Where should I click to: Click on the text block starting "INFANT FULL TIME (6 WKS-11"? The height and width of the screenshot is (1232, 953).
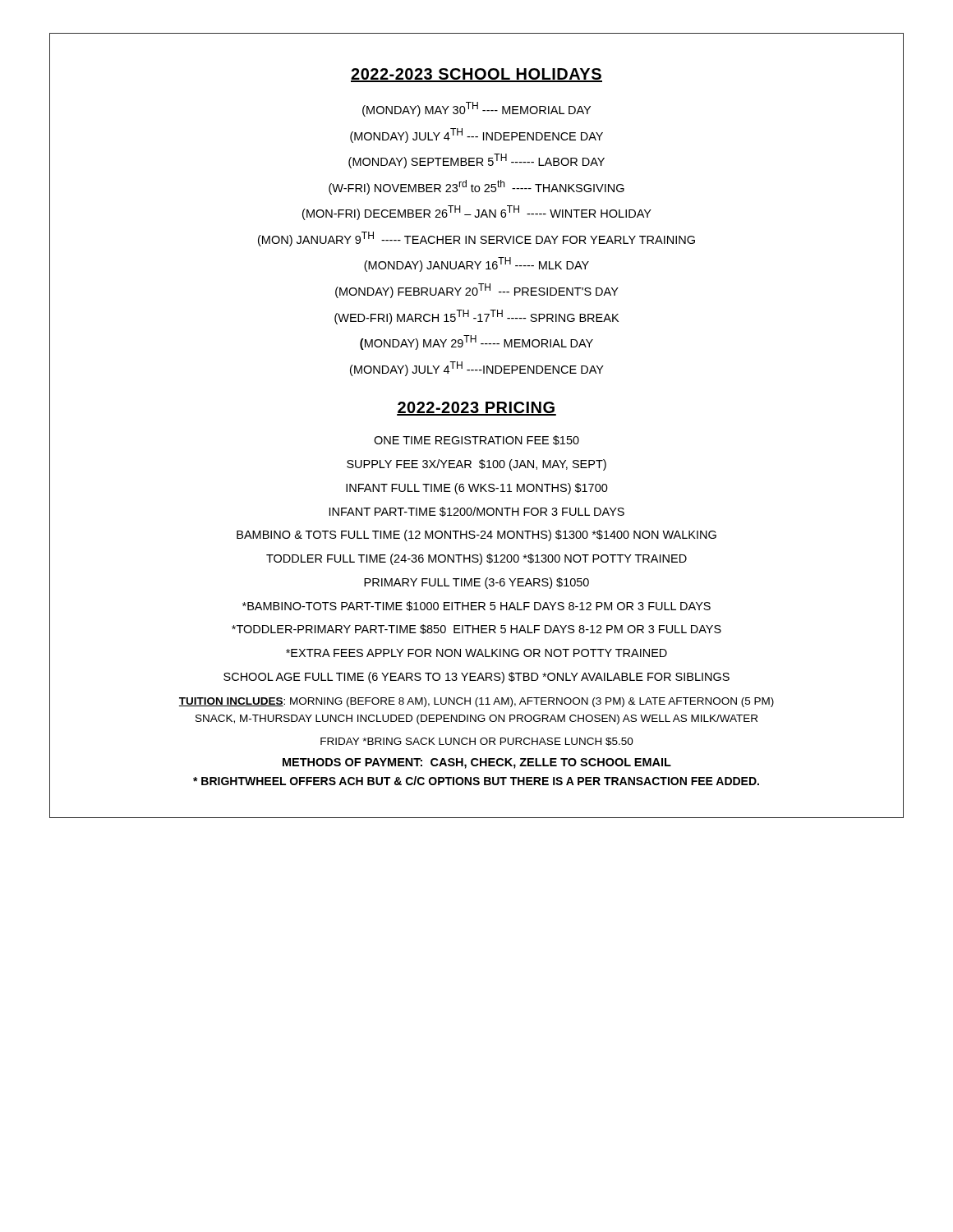click(x=476, y=488)
